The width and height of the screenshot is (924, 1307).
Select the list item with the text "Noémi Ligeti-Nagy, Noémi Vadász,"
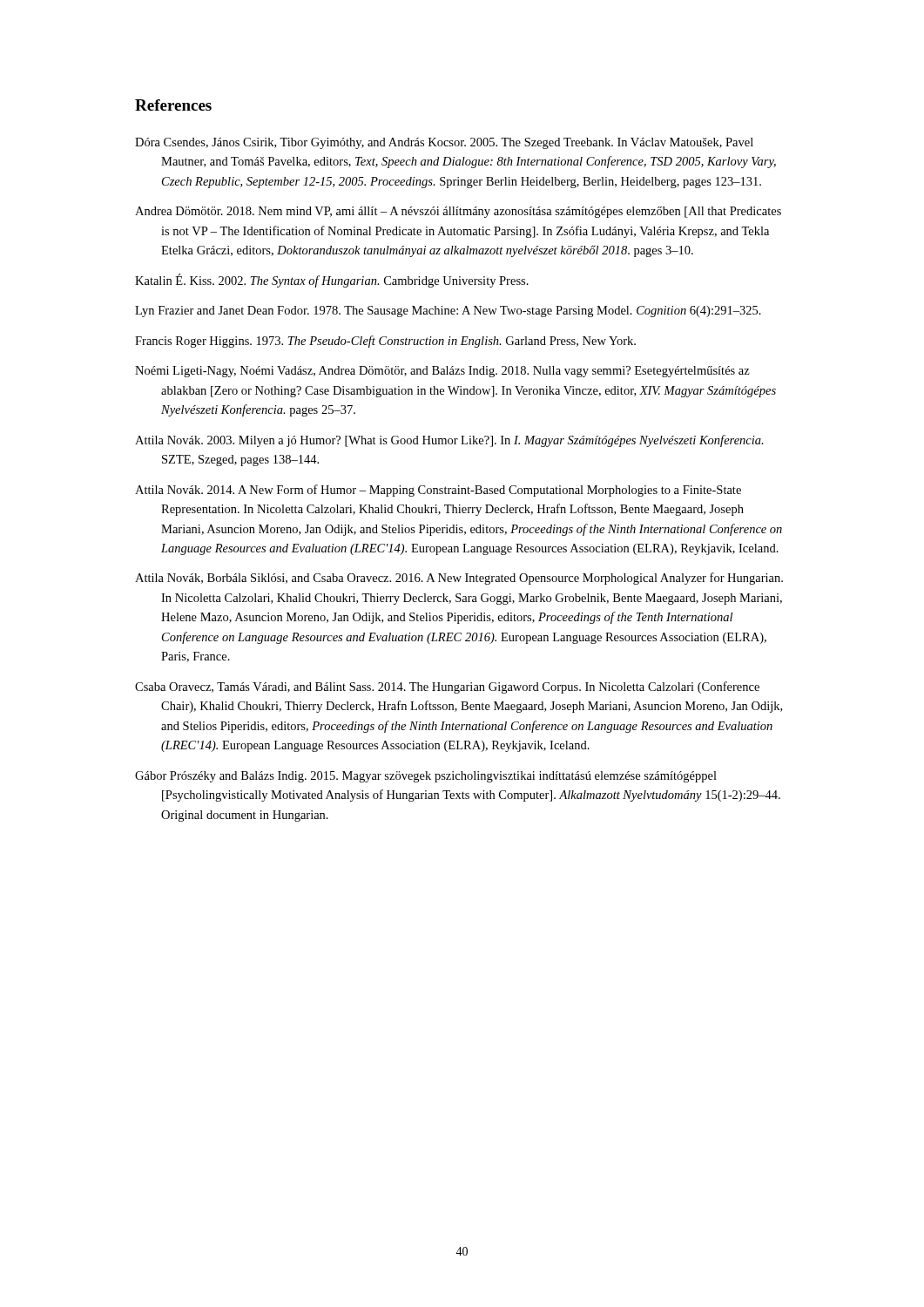tap(455, 390)
